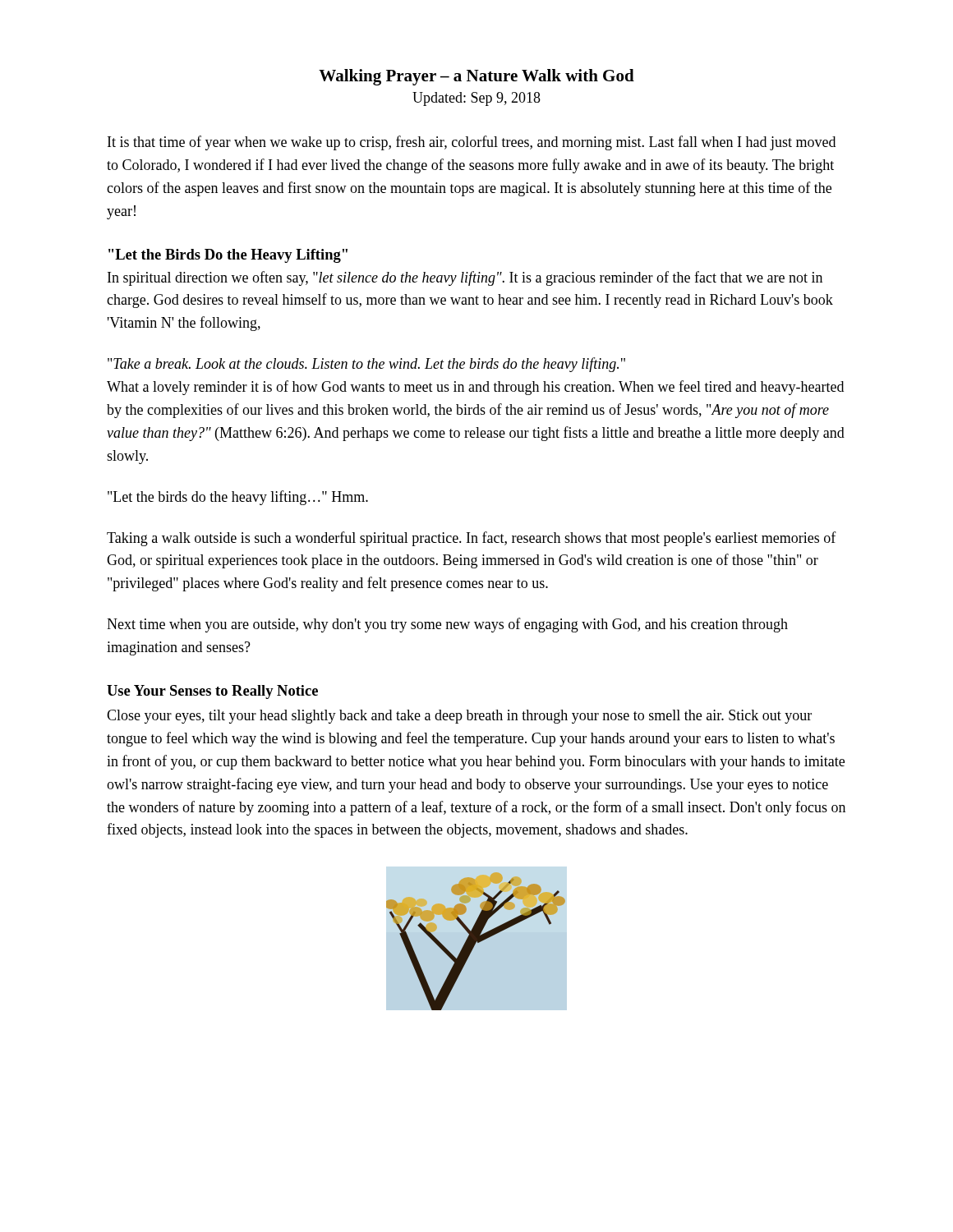Click the passage that begins "Next time when you are outside, why don't"

coord(447,636)
